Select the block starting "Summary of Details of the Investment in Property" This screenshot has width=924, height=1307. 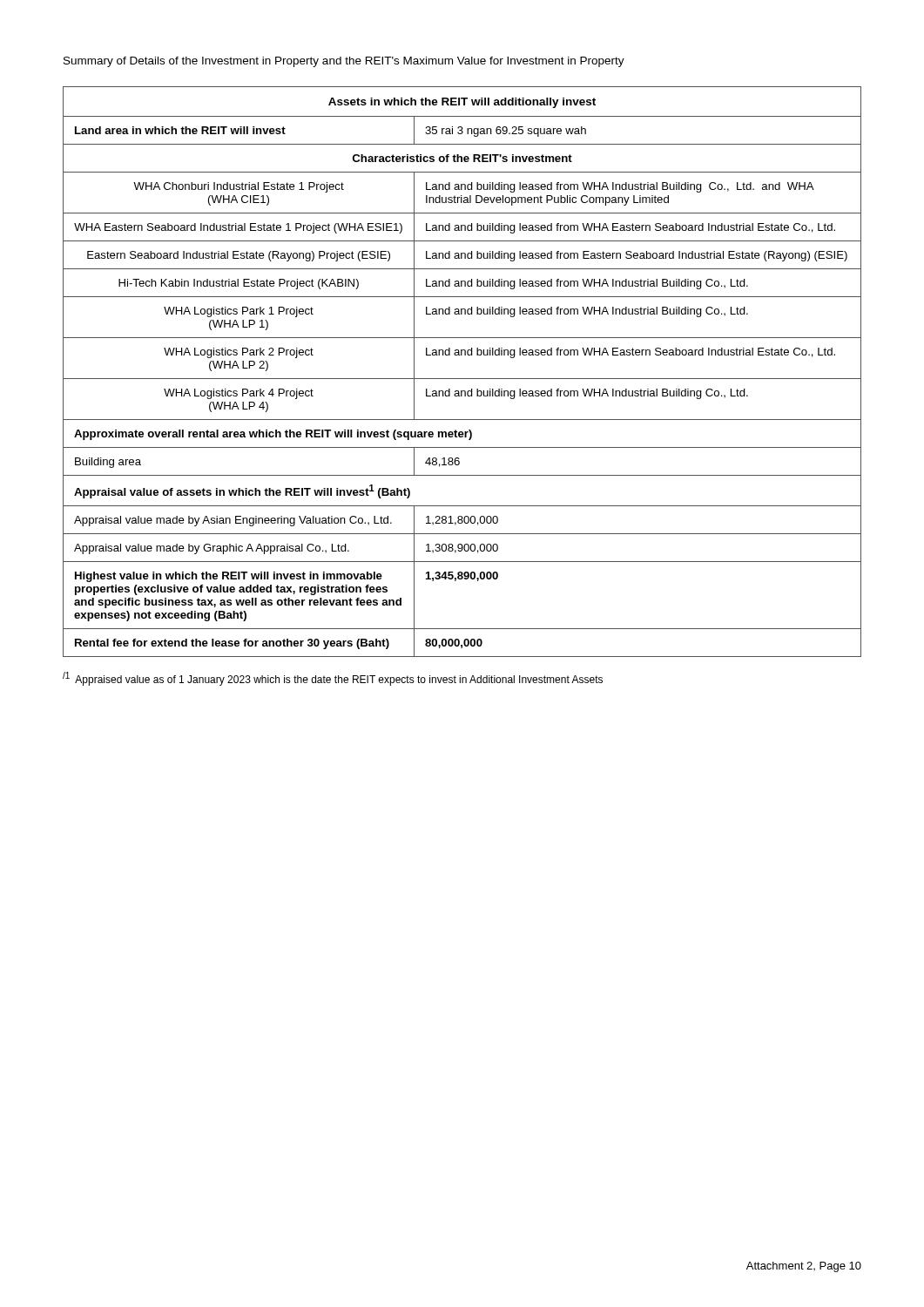pyautogui.click(x=343, y=61)
